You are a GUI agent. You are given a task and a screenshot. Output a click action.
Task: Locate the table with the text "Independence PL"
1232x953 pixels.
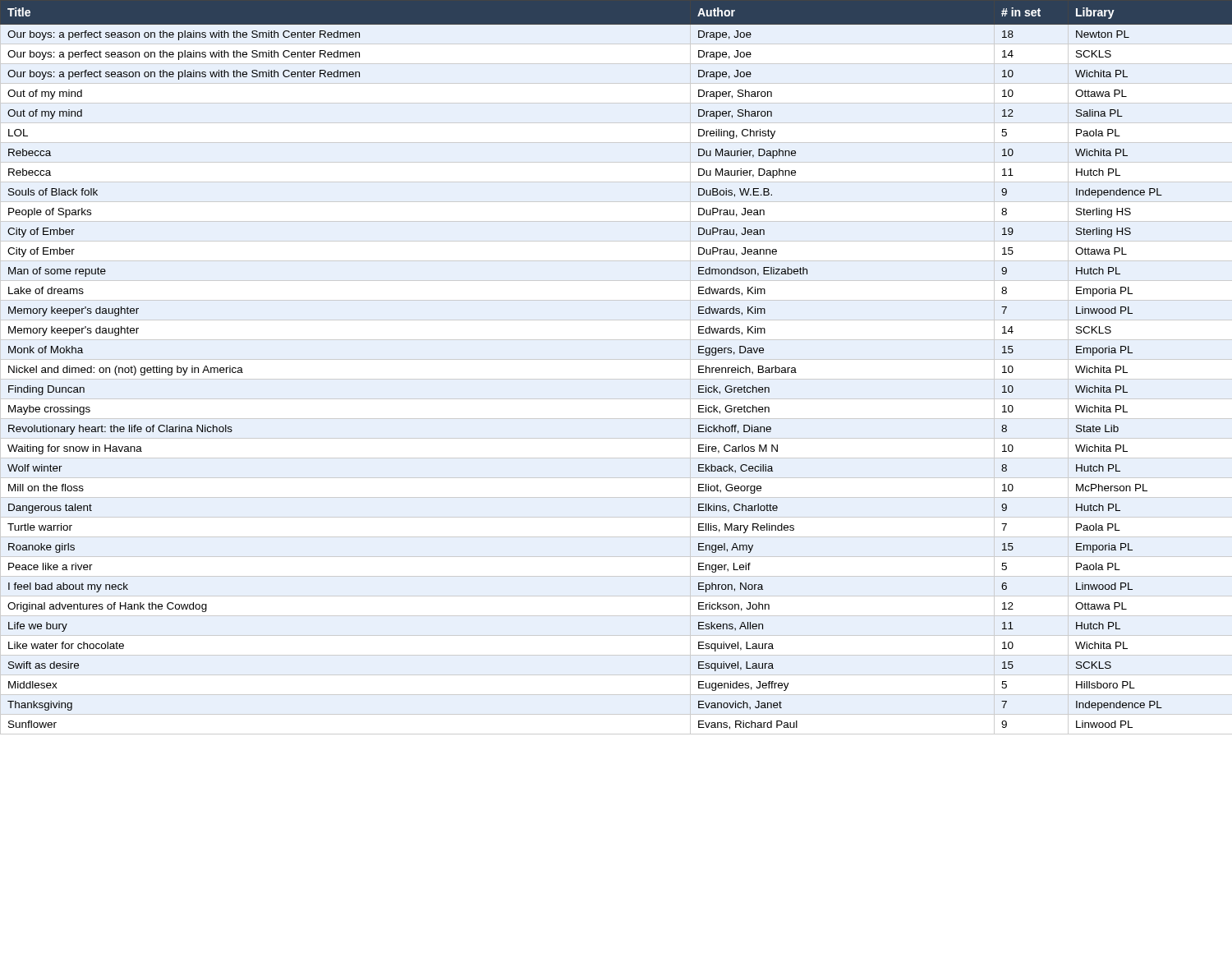click(x=616, y=367)
